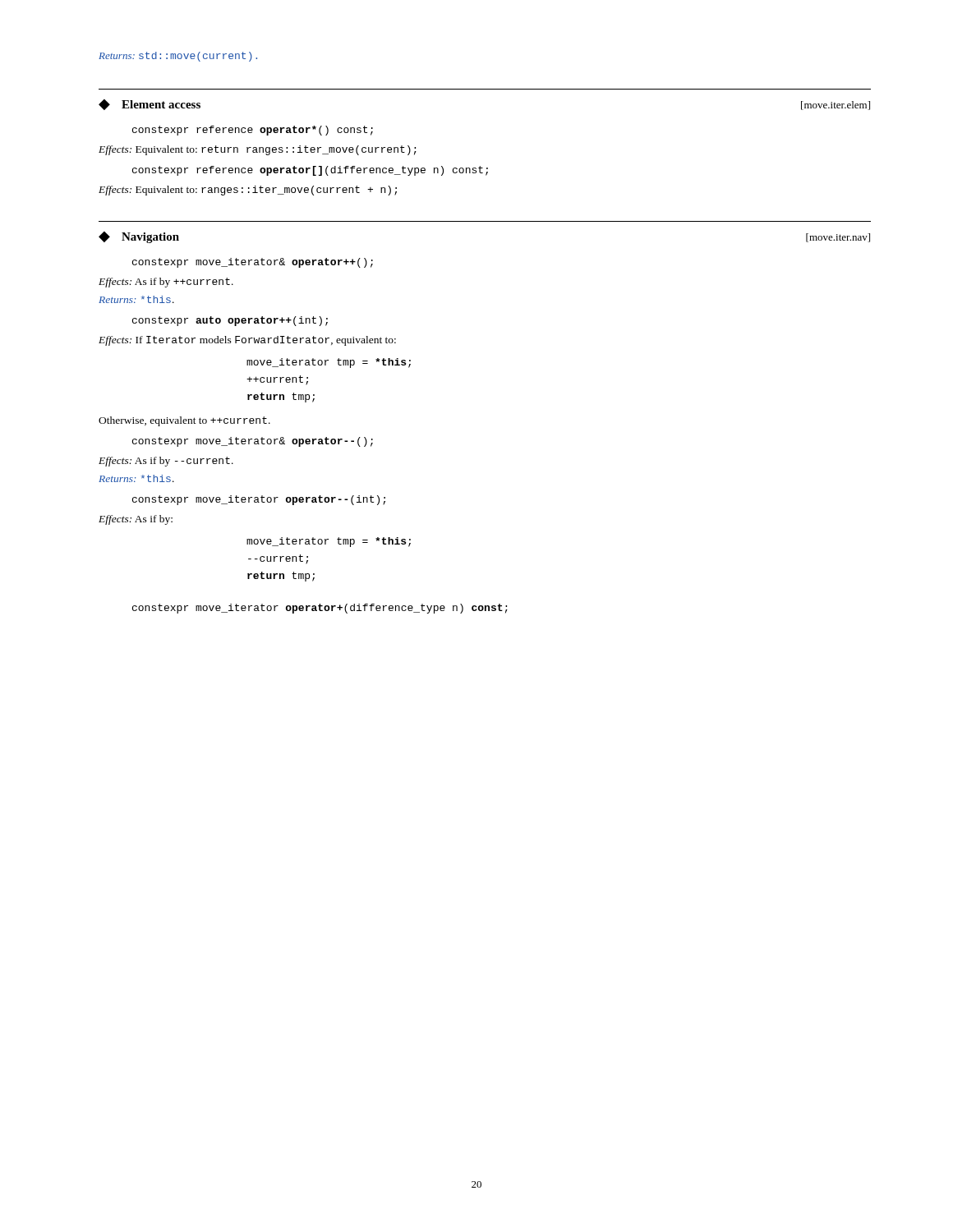Locate the region starting "Effects: As if by ++current."
953x1232 pixels.
(x=166, y=282)
